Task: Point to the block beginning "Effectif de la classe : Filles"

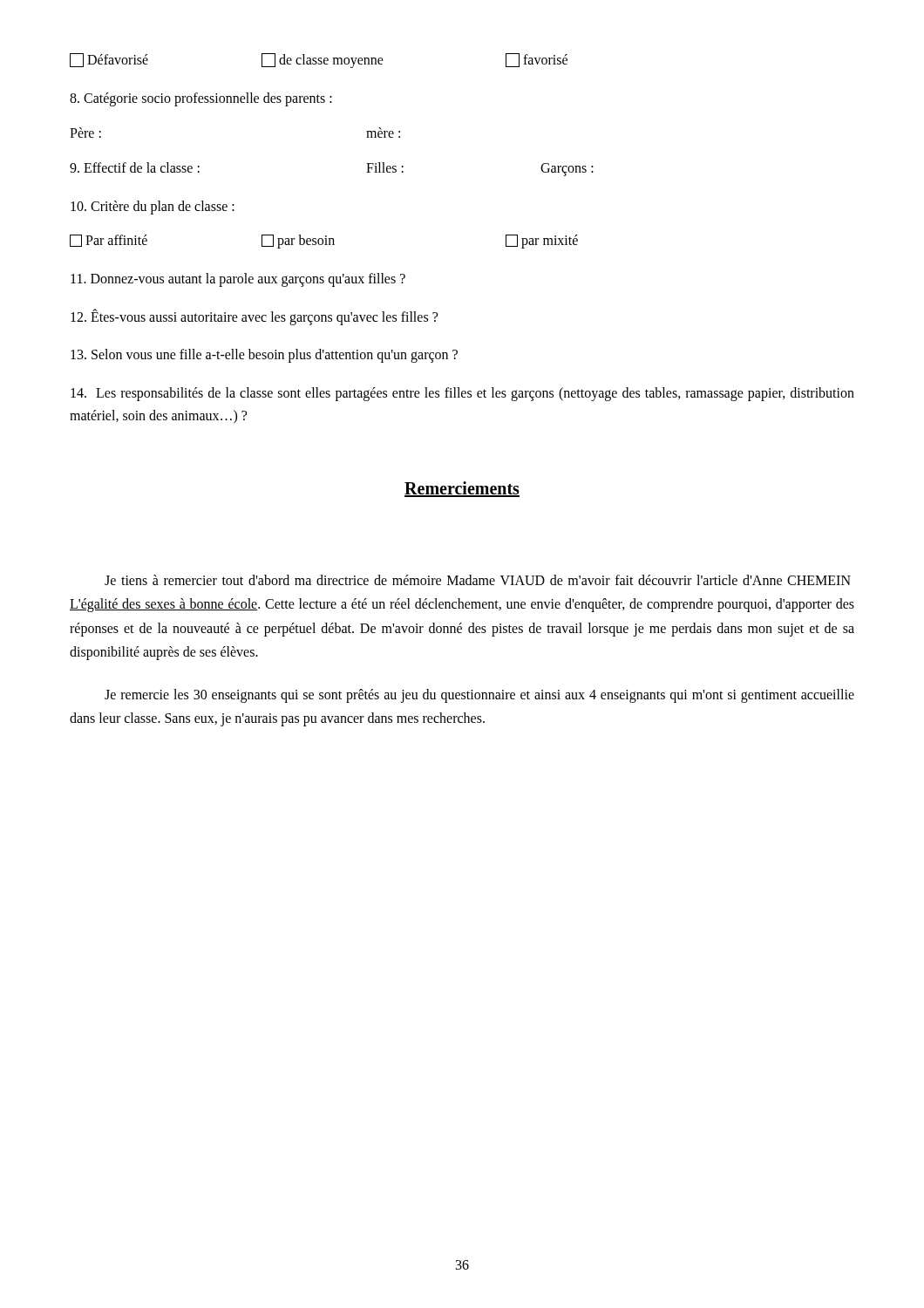Action: pyautogui.click(x=131, y=169)
